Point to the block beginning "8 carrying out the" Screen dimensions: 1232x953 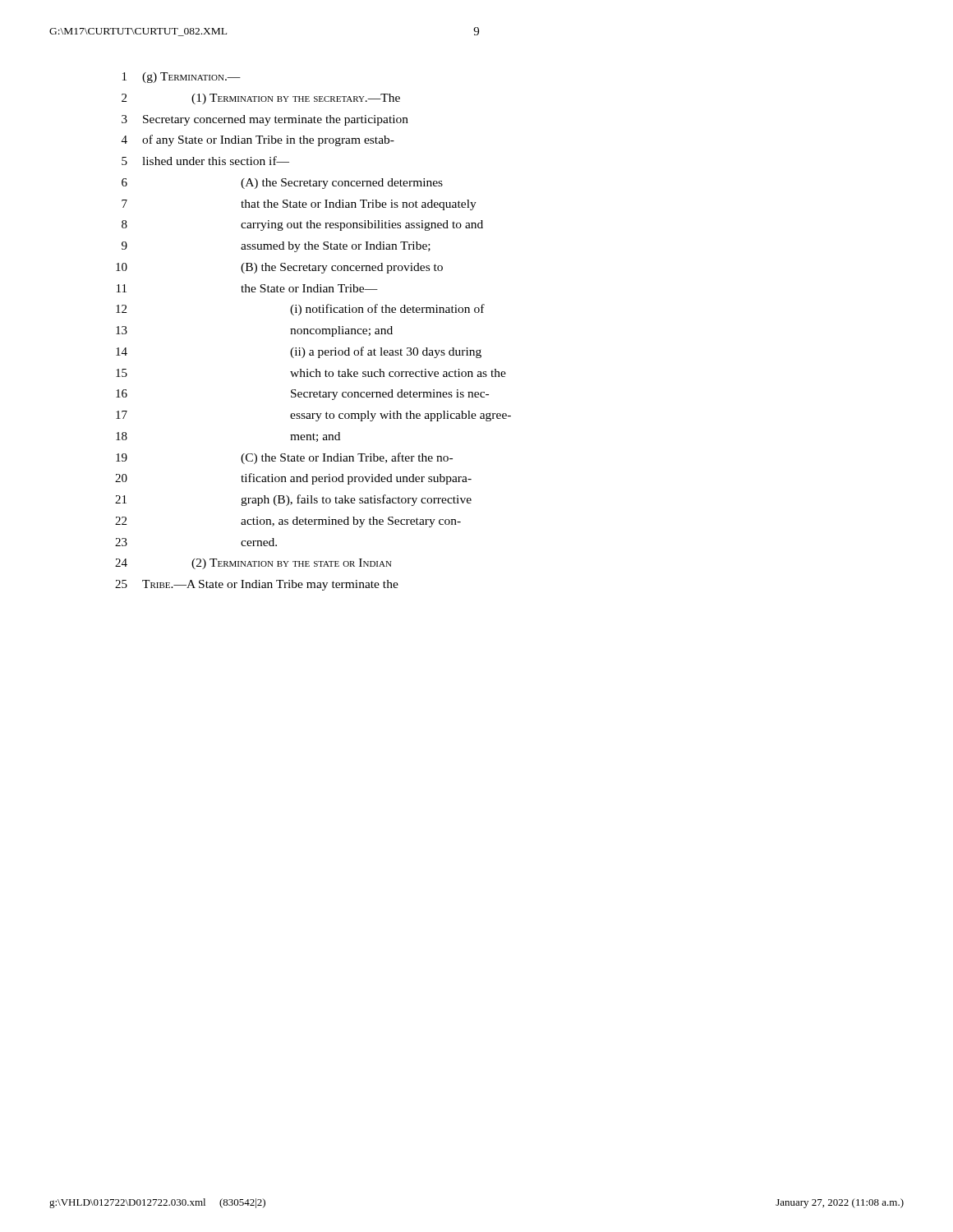coord(485,224)
